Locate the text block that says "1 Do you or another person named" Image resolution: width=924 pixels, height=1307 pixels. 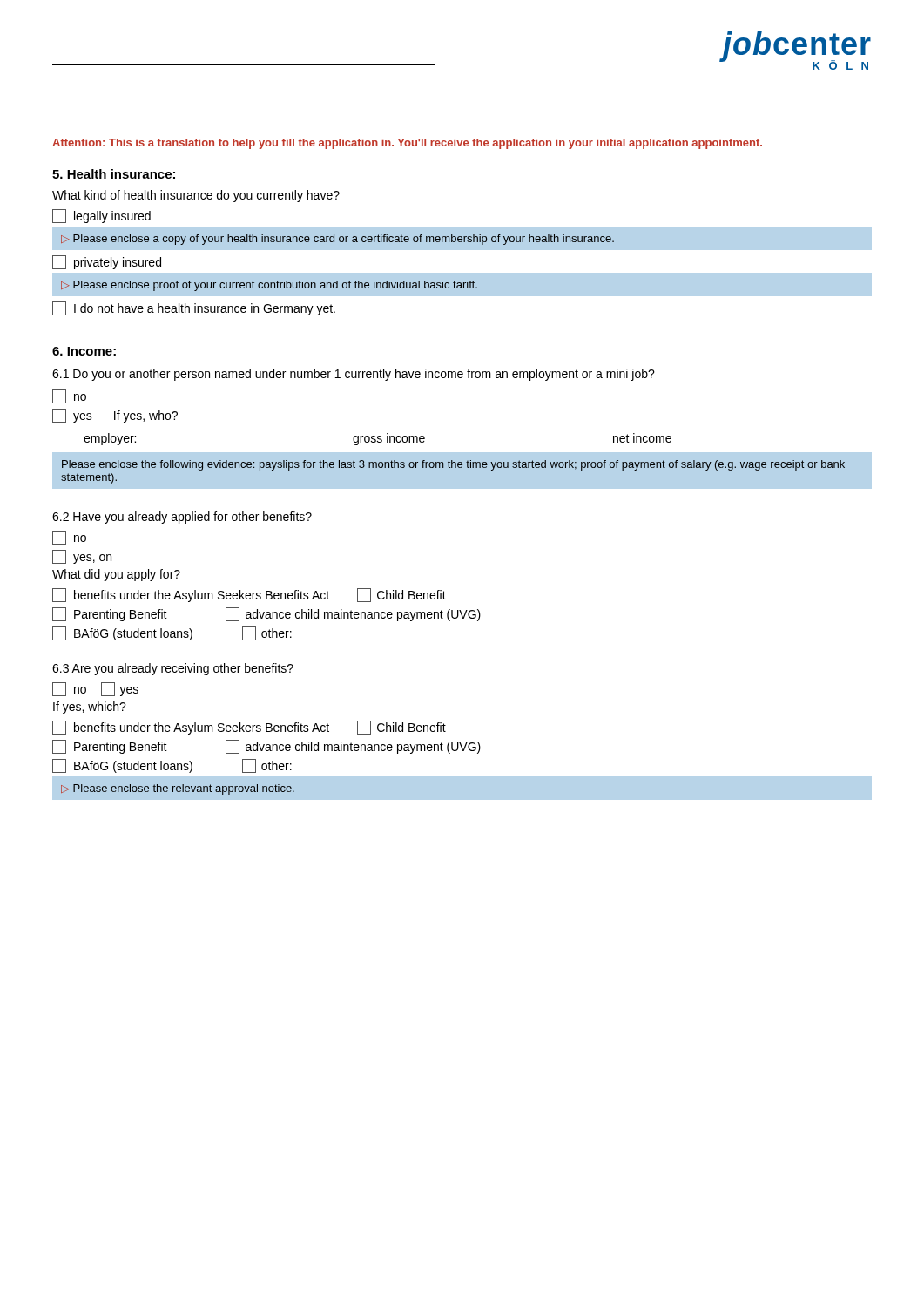(354, 374)
